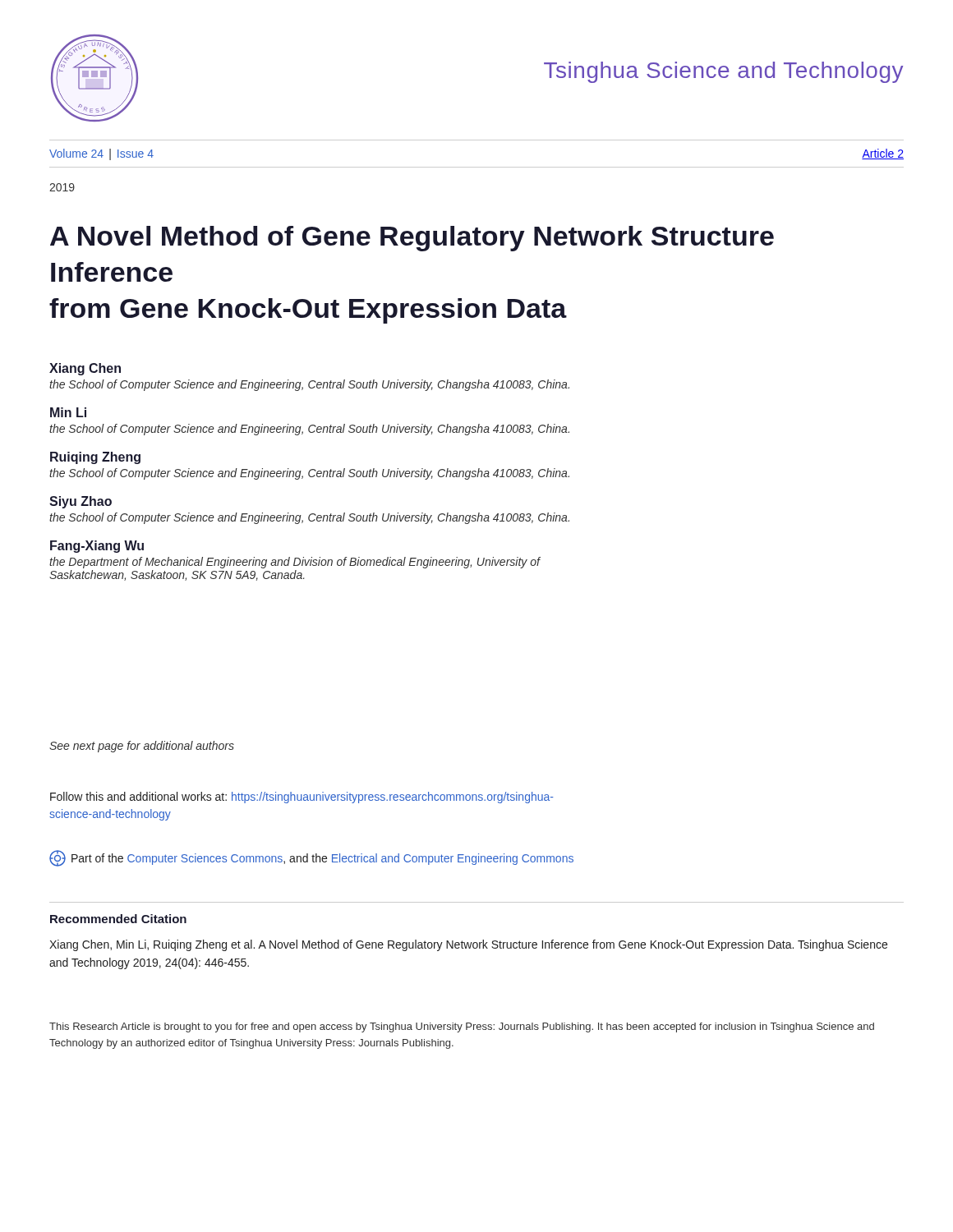This screenshot has height=1232, width=953.
Task: Select the passage starting "Follow this and additional works"
Action: [x=476, y=806]
